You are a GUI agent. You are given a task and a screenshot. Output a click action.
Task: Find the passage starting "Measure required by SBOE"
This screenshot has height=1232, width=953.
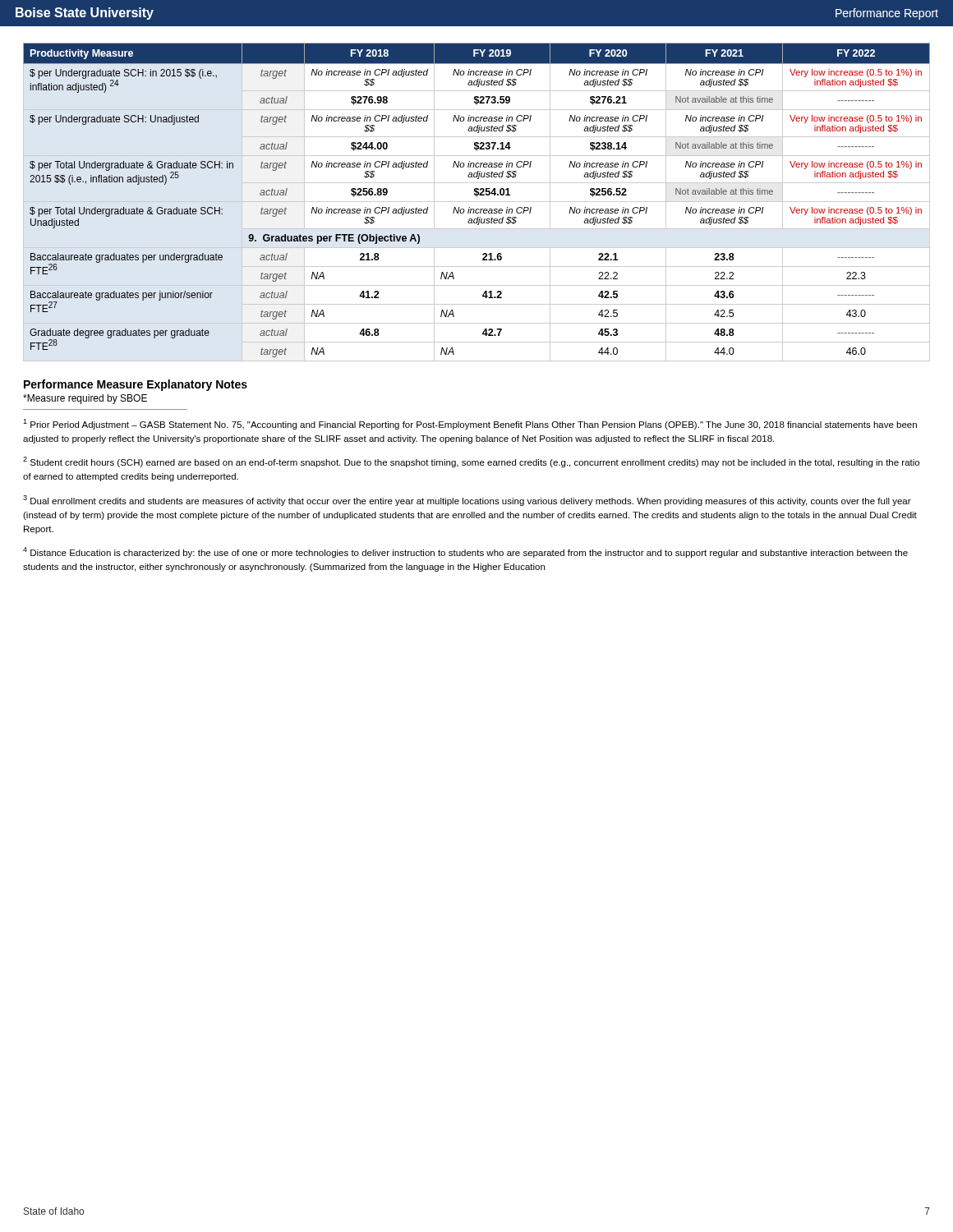pyautogui.click(x=85, y=398)
